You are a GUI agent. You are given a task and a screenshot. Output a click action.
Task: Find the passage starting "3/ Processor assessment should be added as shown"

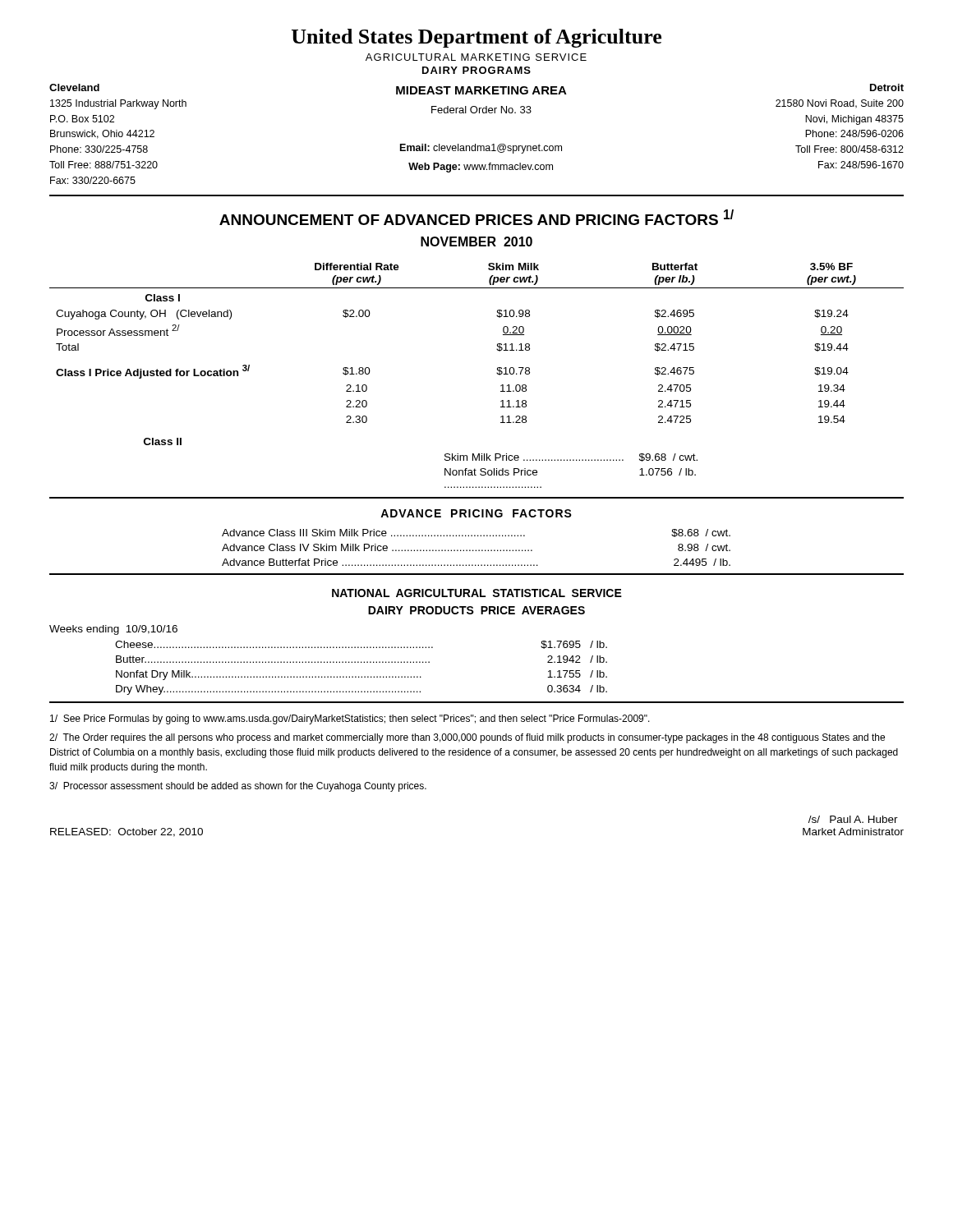click(x=238, y=786)
